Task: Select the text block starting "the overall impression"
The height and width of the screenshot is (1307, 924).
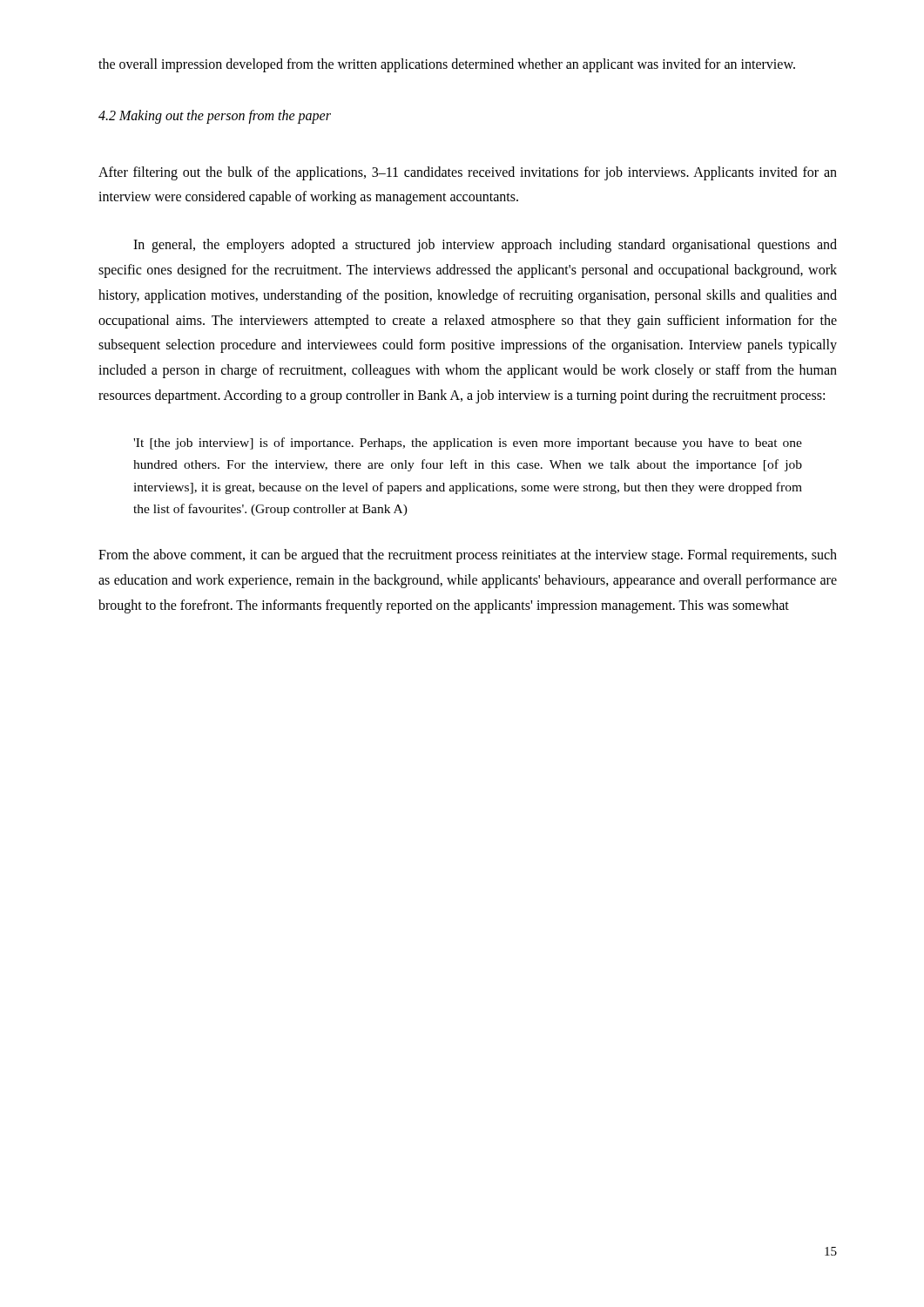Action: pos(468,65)
